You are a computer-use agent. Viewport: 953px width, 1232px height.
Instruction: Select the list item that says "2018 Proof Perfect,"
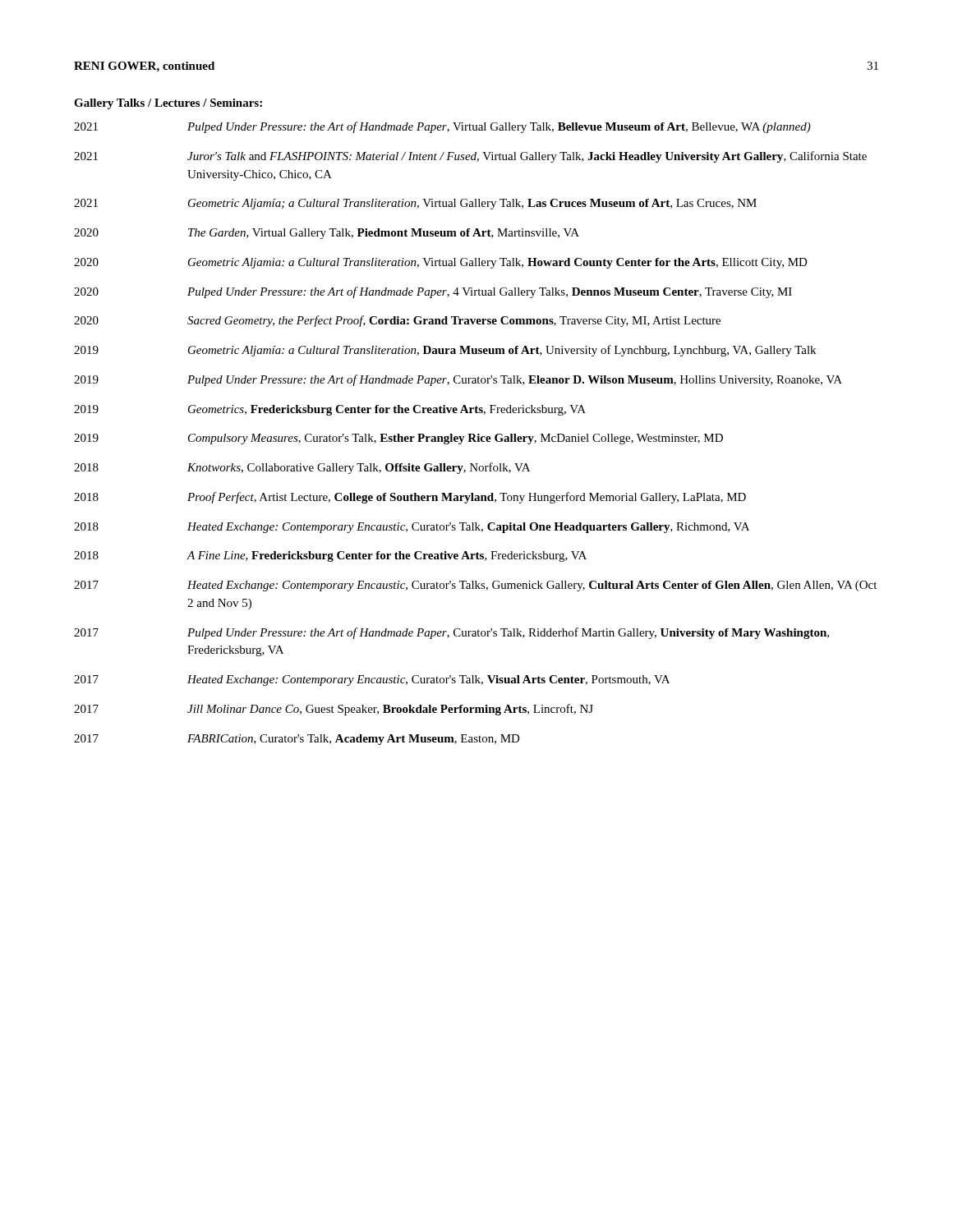[476, 497]
